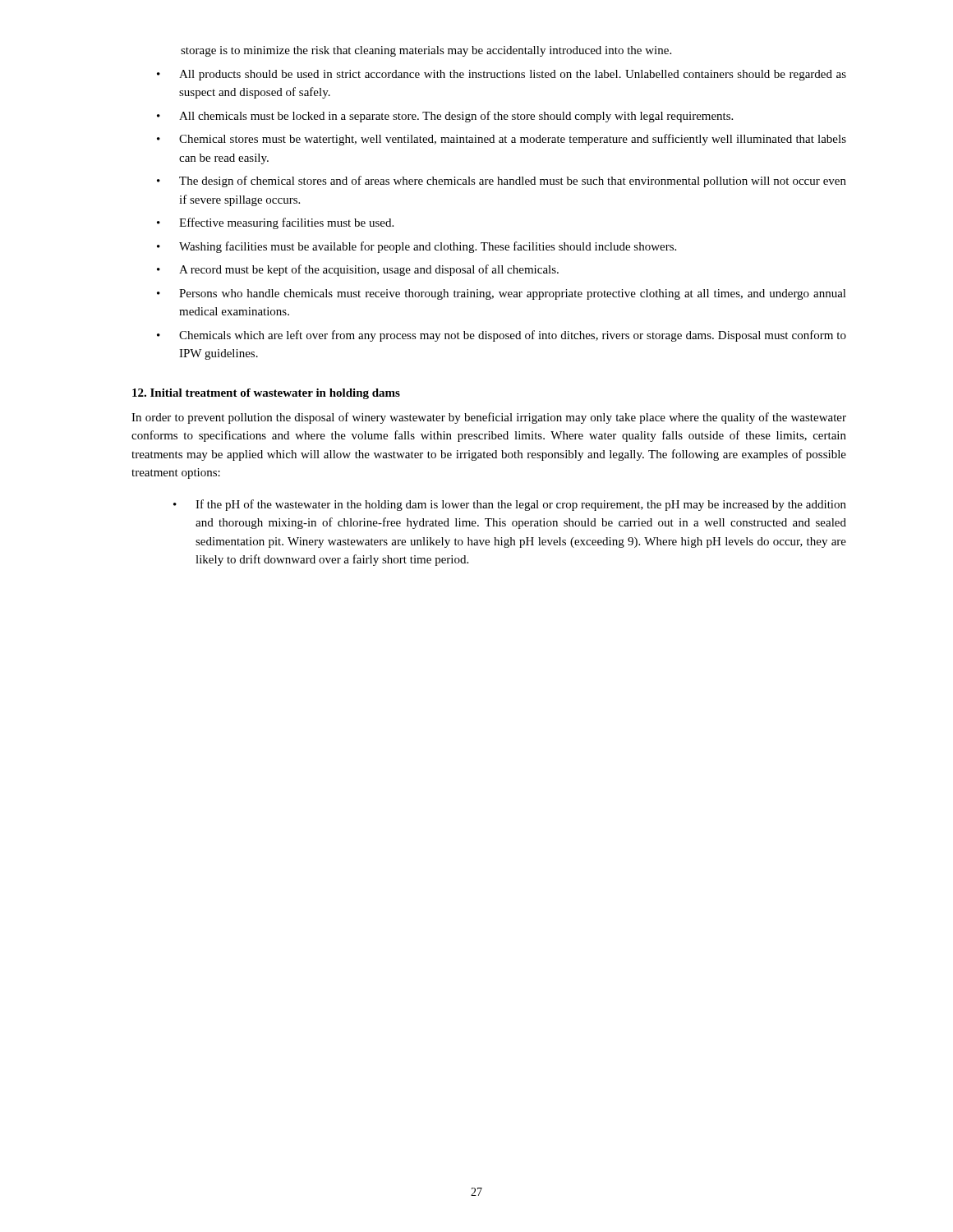Point to the passage starting "storage is to"
The image size is (953, 1232).
point(426,50)
